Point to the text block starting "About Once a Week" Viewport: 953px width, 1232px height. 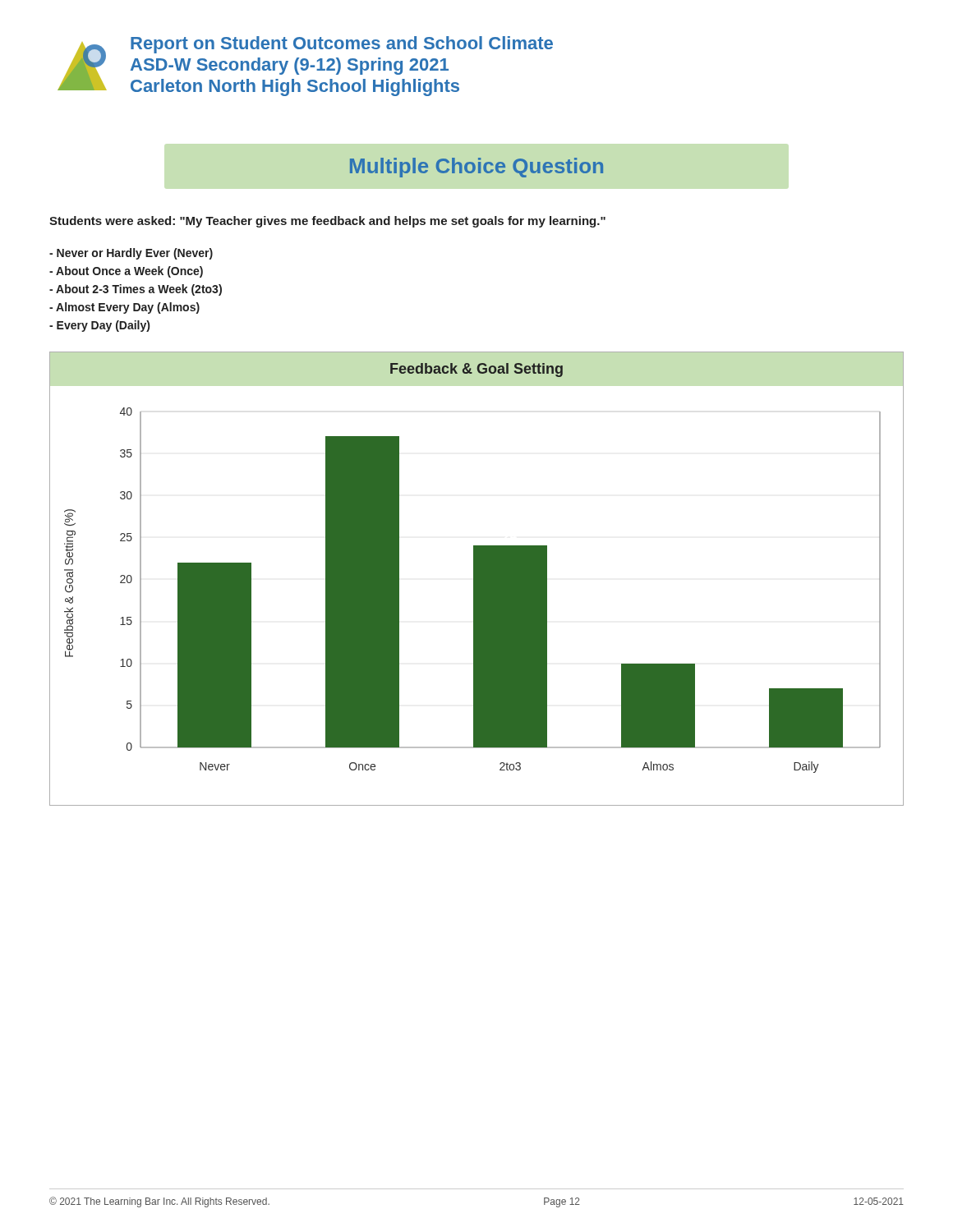click(x=126, y=271)
